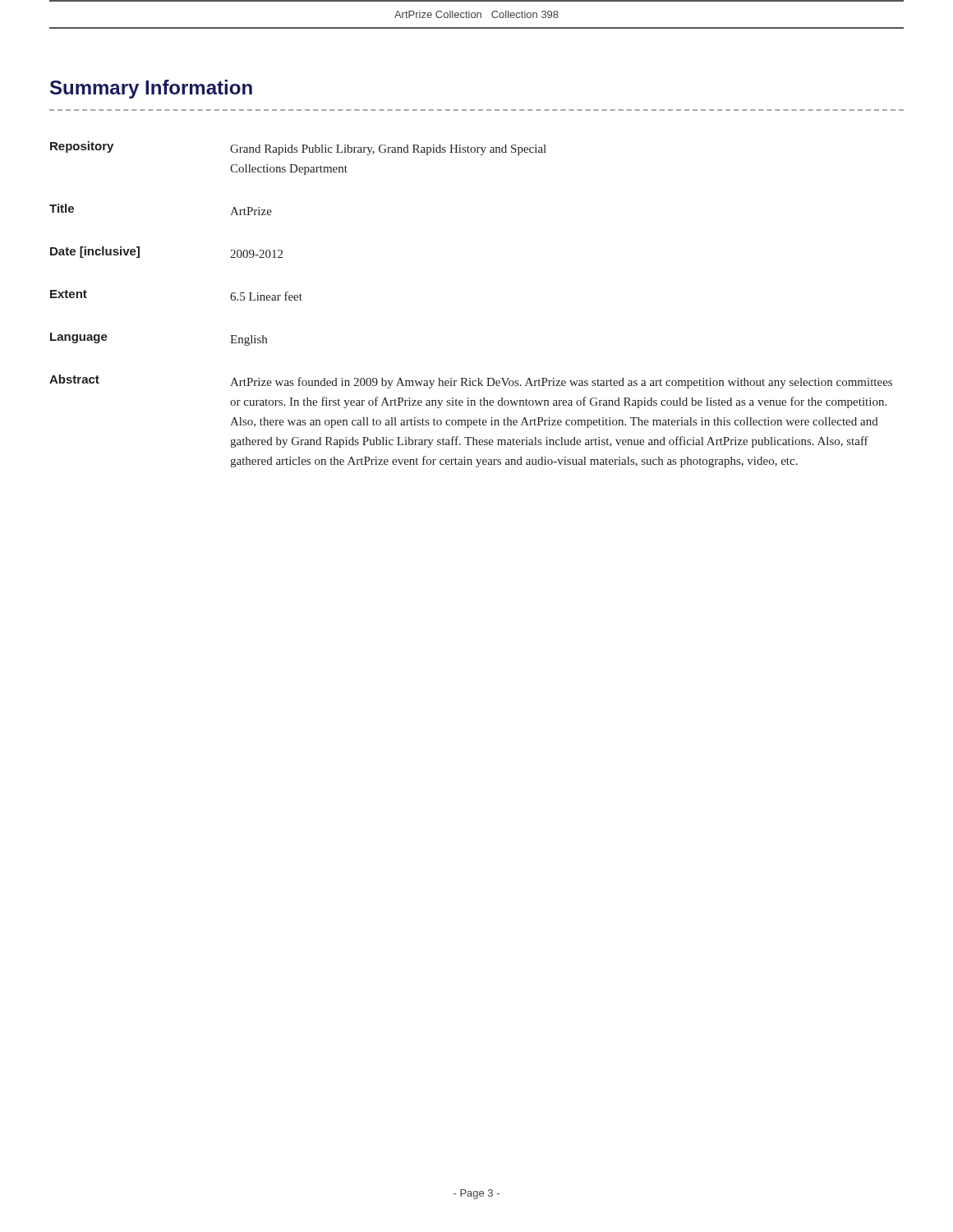This screenshot has height=1232, width=953.
Task: Locate the text "Summary Information"
Action: (x=151, y=87)
